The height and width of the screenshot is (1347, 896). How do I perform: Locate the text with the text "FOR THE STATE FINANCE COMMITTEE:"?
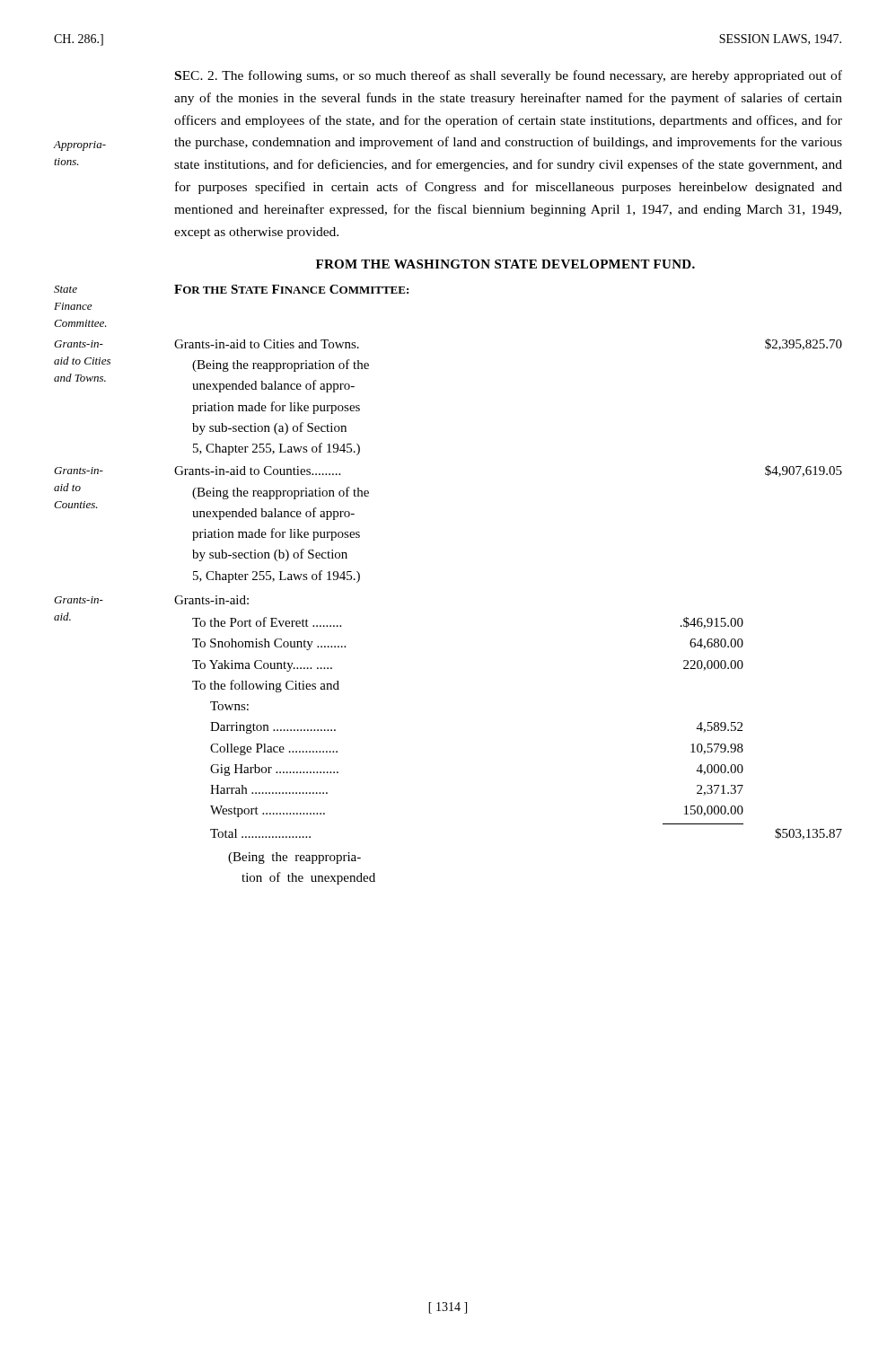[292, 289]
